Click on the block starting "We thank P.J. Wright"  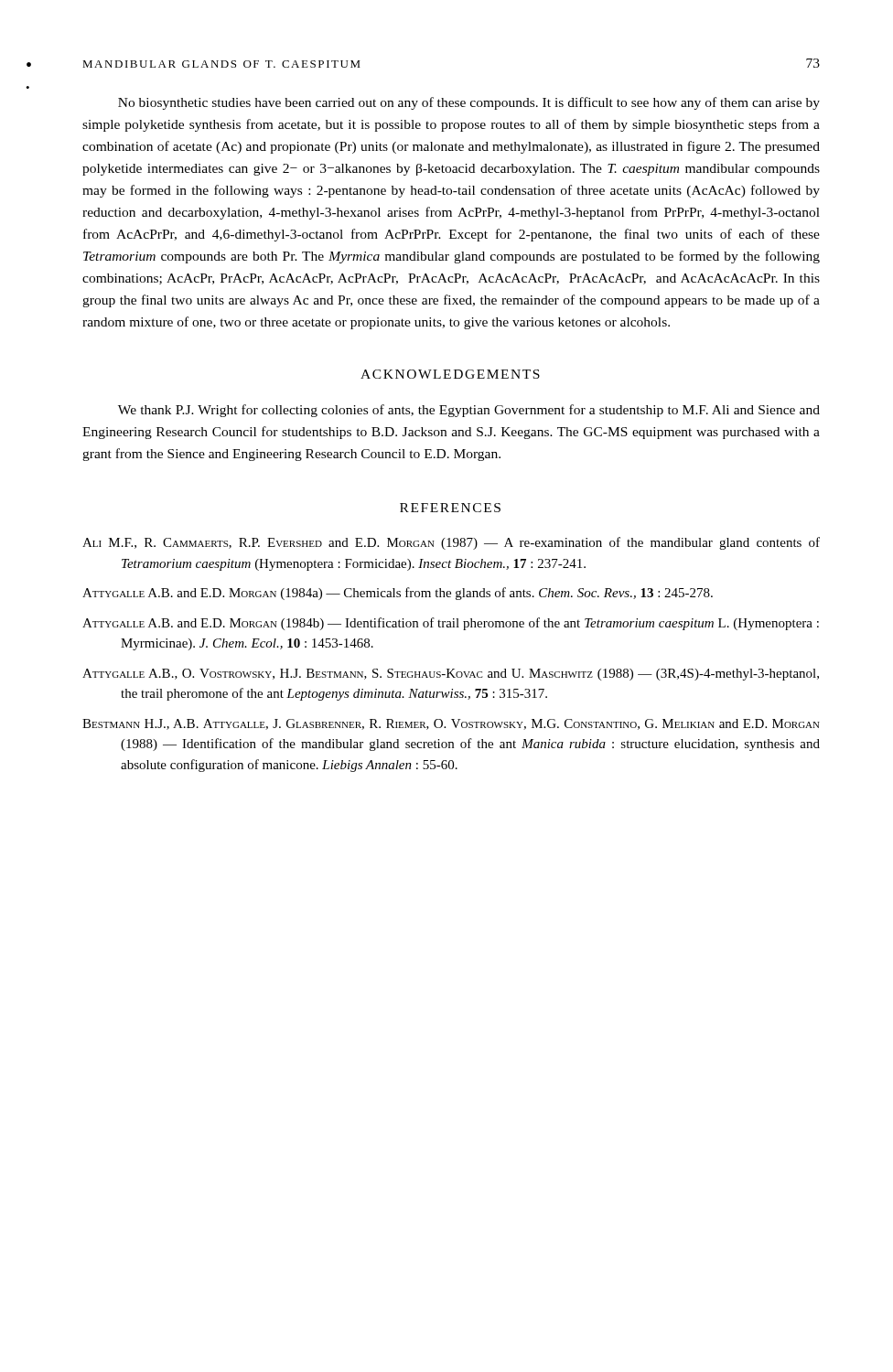coord(451,432)
